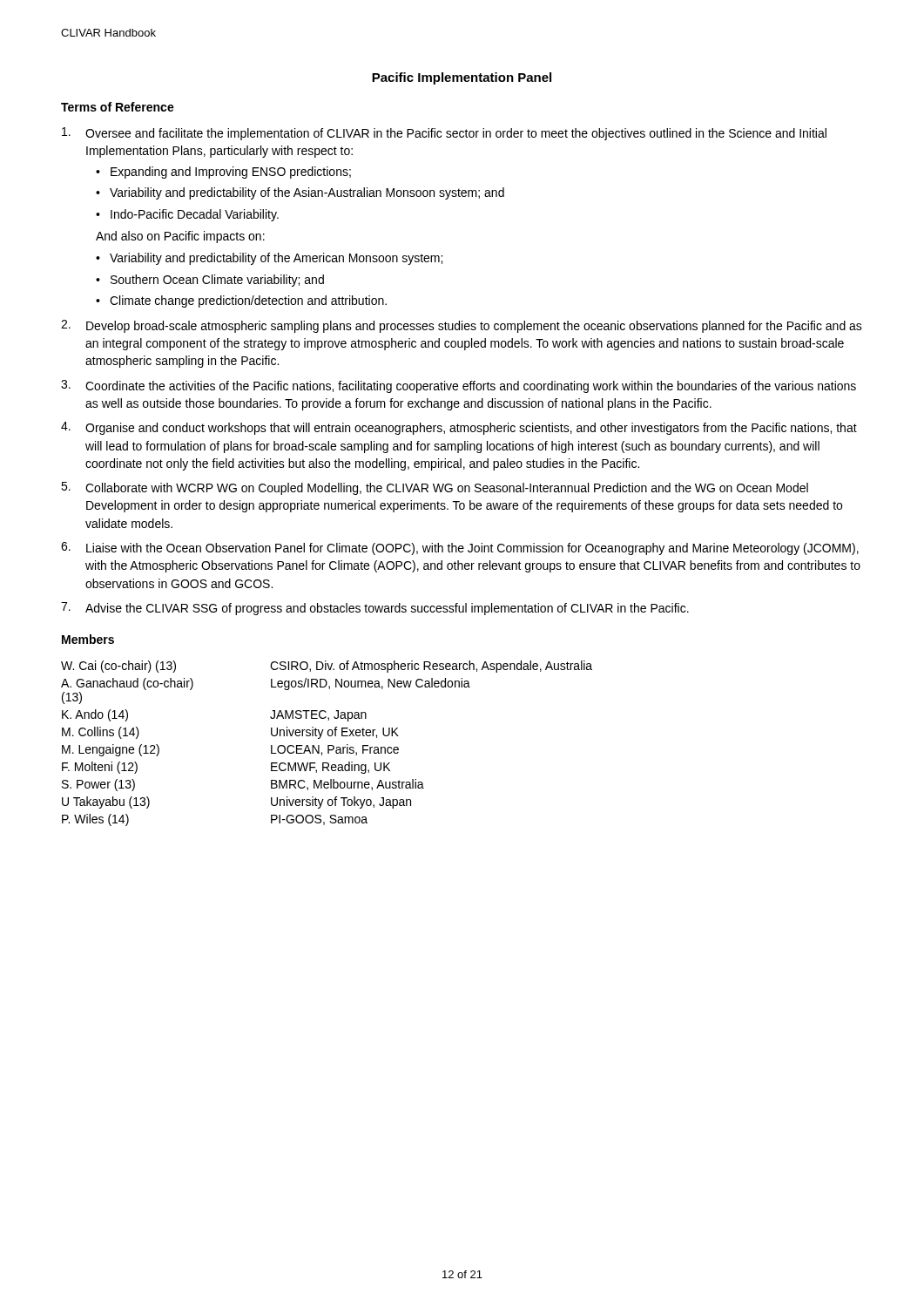This screenshot has width=924, height=1307.
Task: Navigate to the text starting "Terms of Reference"
Action: click(x=117, y=107)
